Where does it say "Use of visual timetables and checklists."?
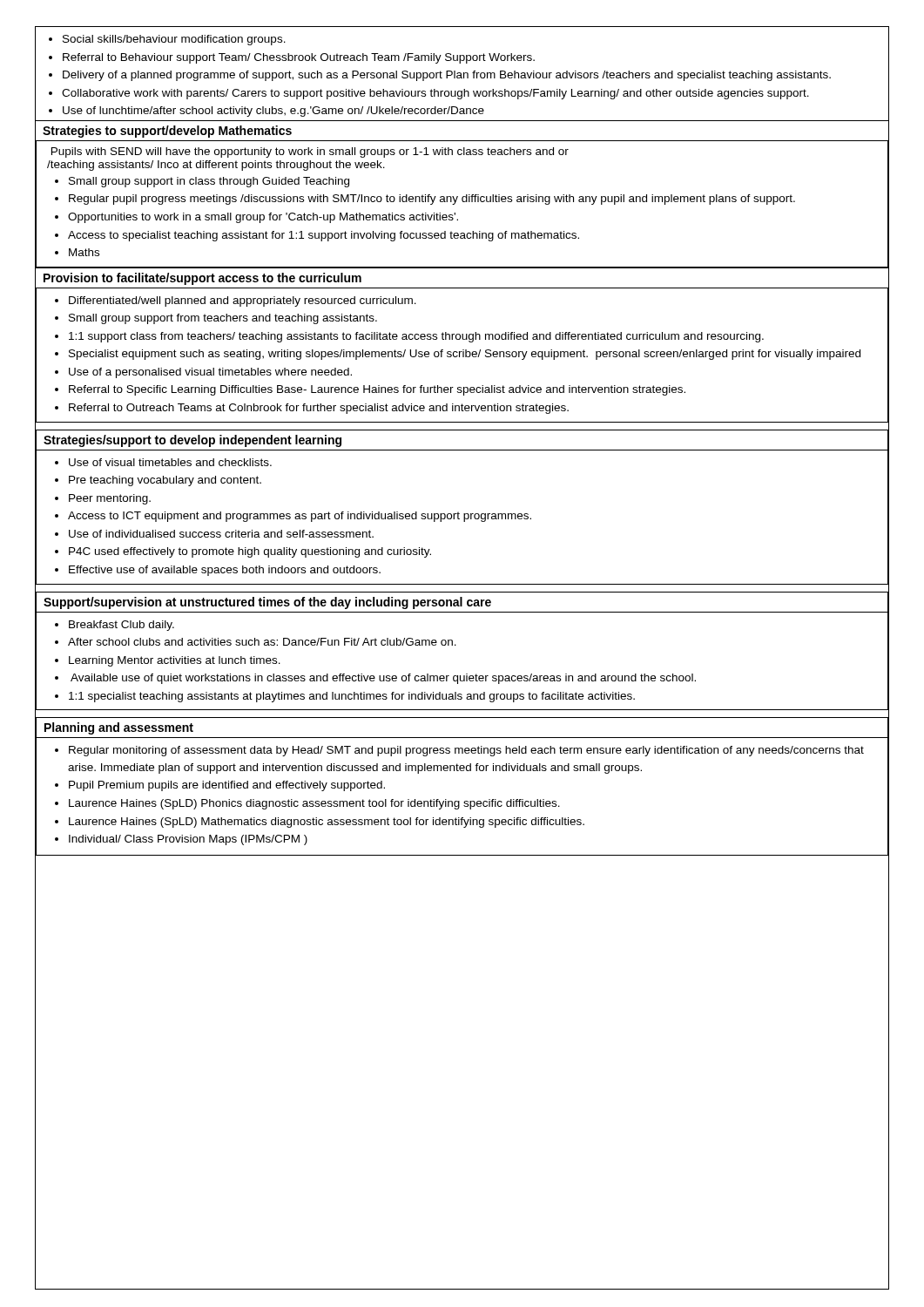The height and width of the screenshot is (1307, 924). (x=170, y=462)
